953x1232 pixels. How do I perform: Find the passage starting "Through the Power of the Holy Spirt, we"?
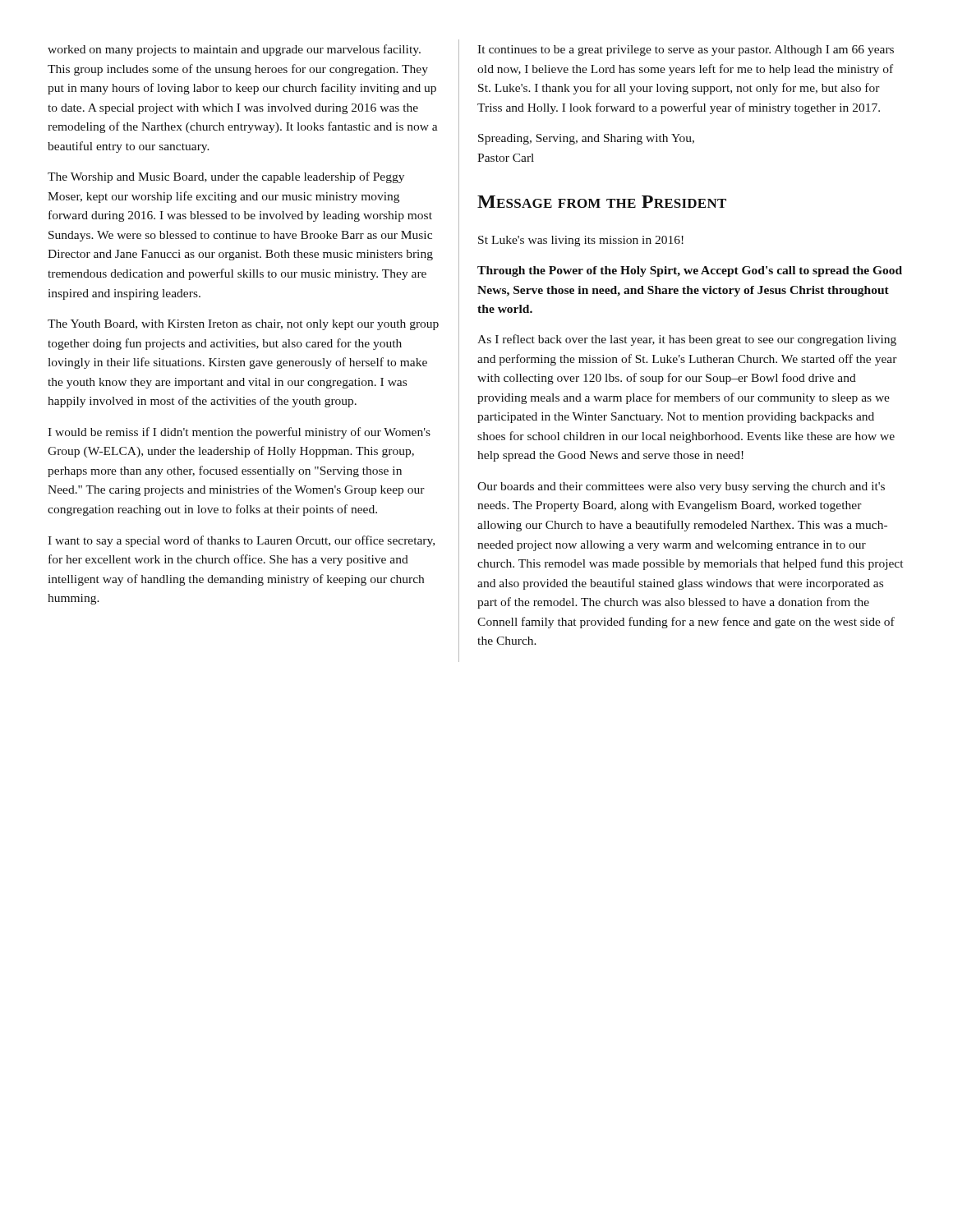[x=691, y=289]
